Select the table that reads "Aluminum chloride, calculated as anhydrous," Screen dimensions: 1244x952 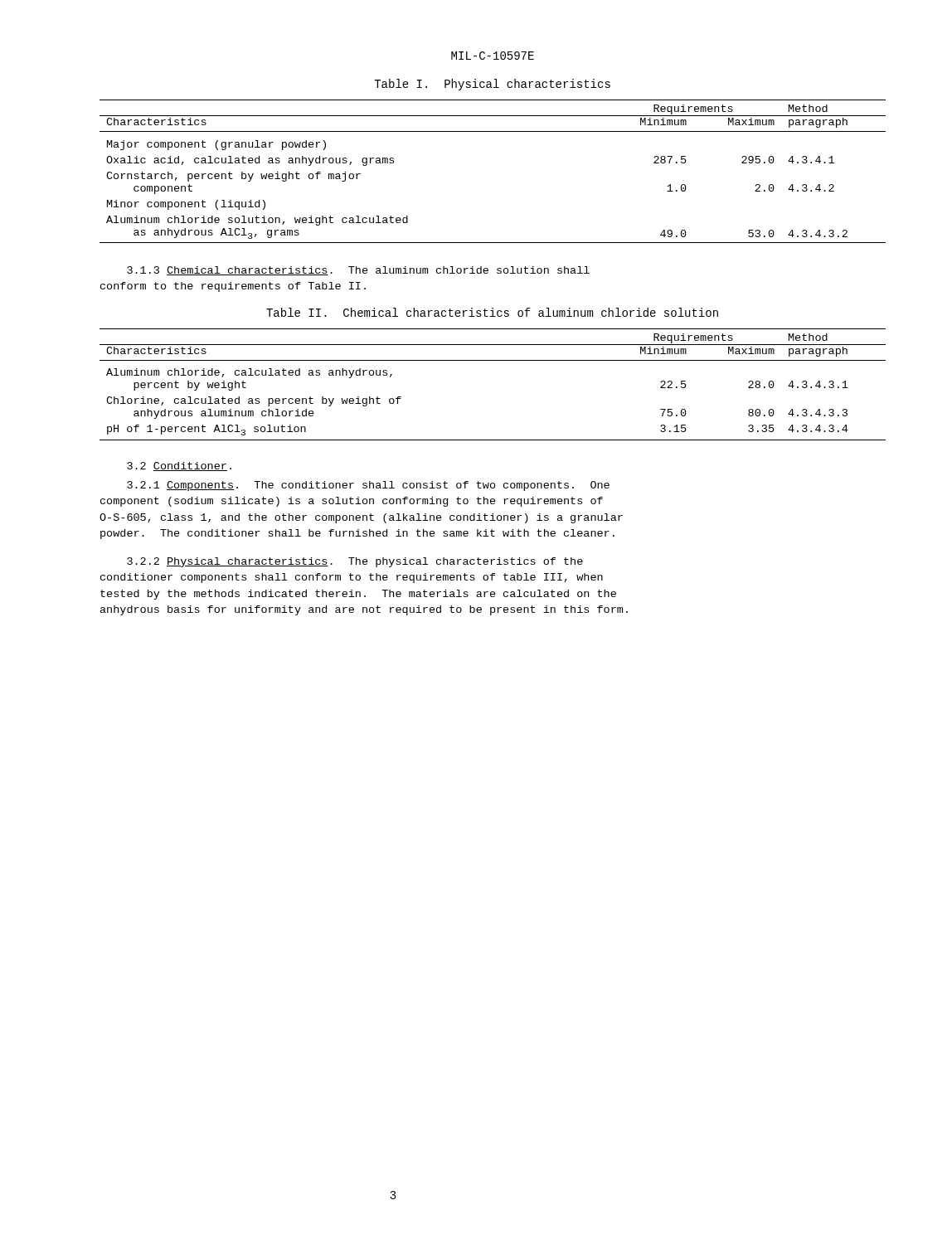click(x=493, y=387)
